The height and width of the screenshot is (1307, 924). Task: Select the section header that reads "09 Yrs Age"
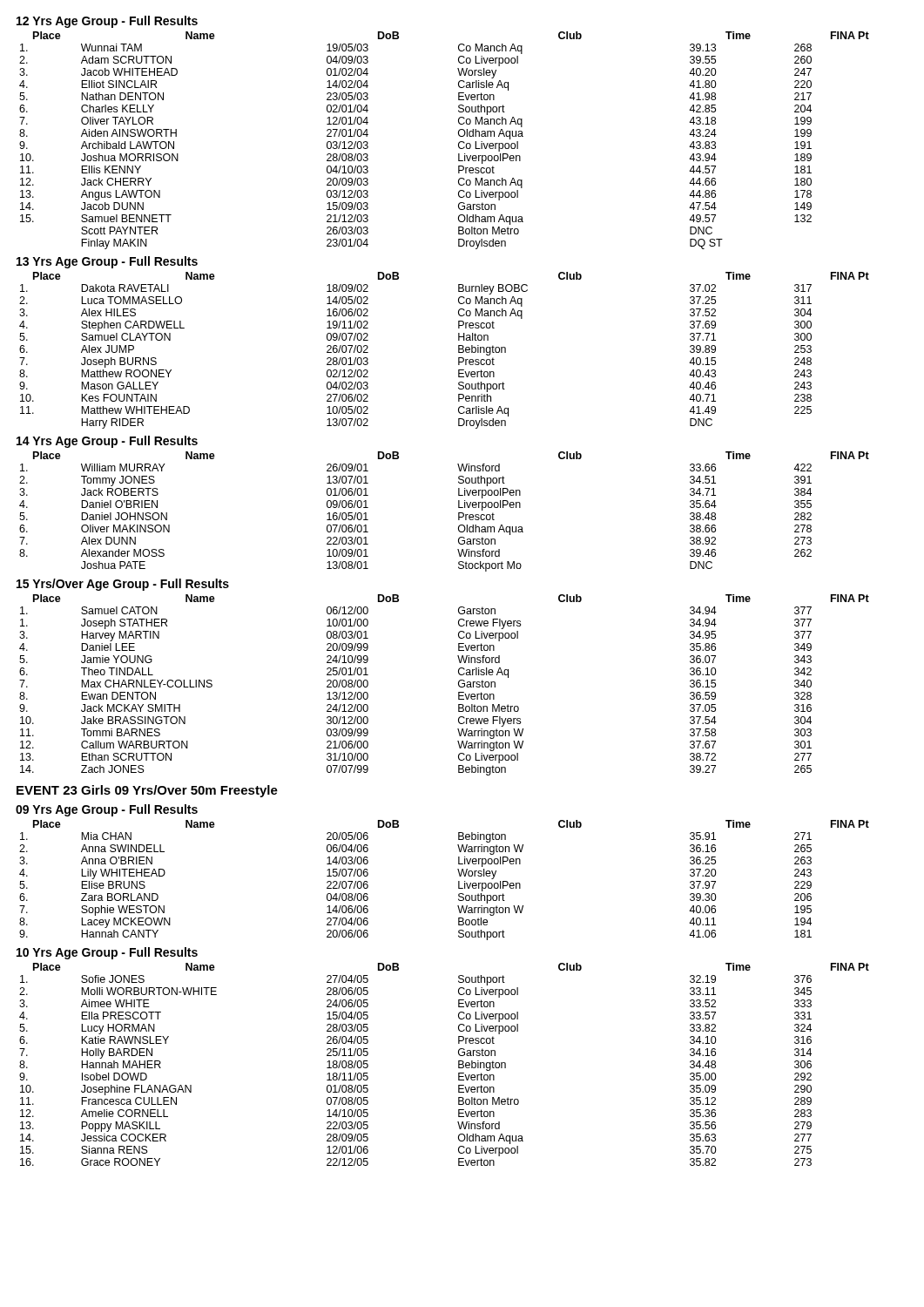pos(107,809)
